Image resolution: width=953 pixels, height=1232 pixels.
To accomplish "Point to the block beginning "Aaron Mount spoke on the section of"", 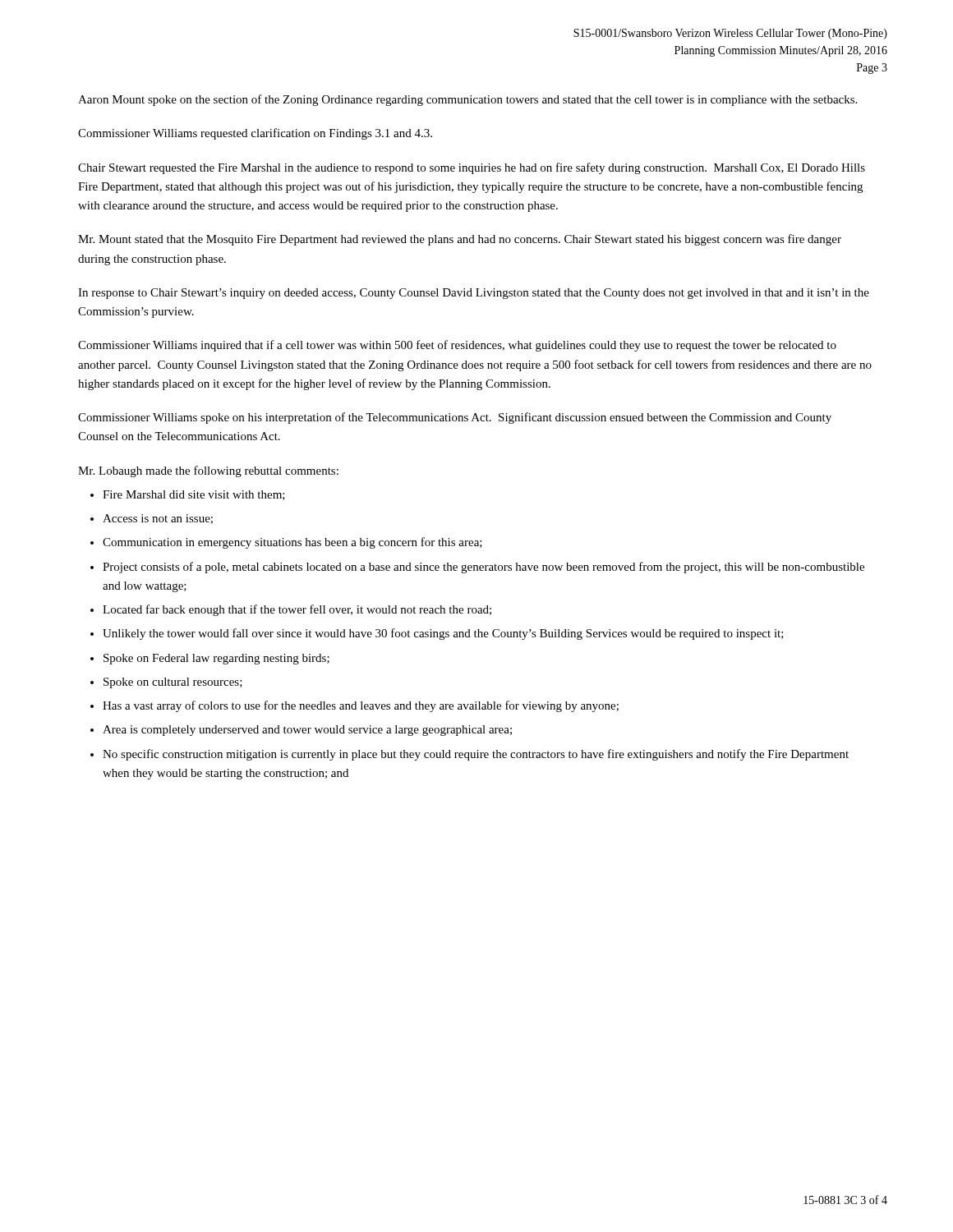I will [x=468, y=99].
